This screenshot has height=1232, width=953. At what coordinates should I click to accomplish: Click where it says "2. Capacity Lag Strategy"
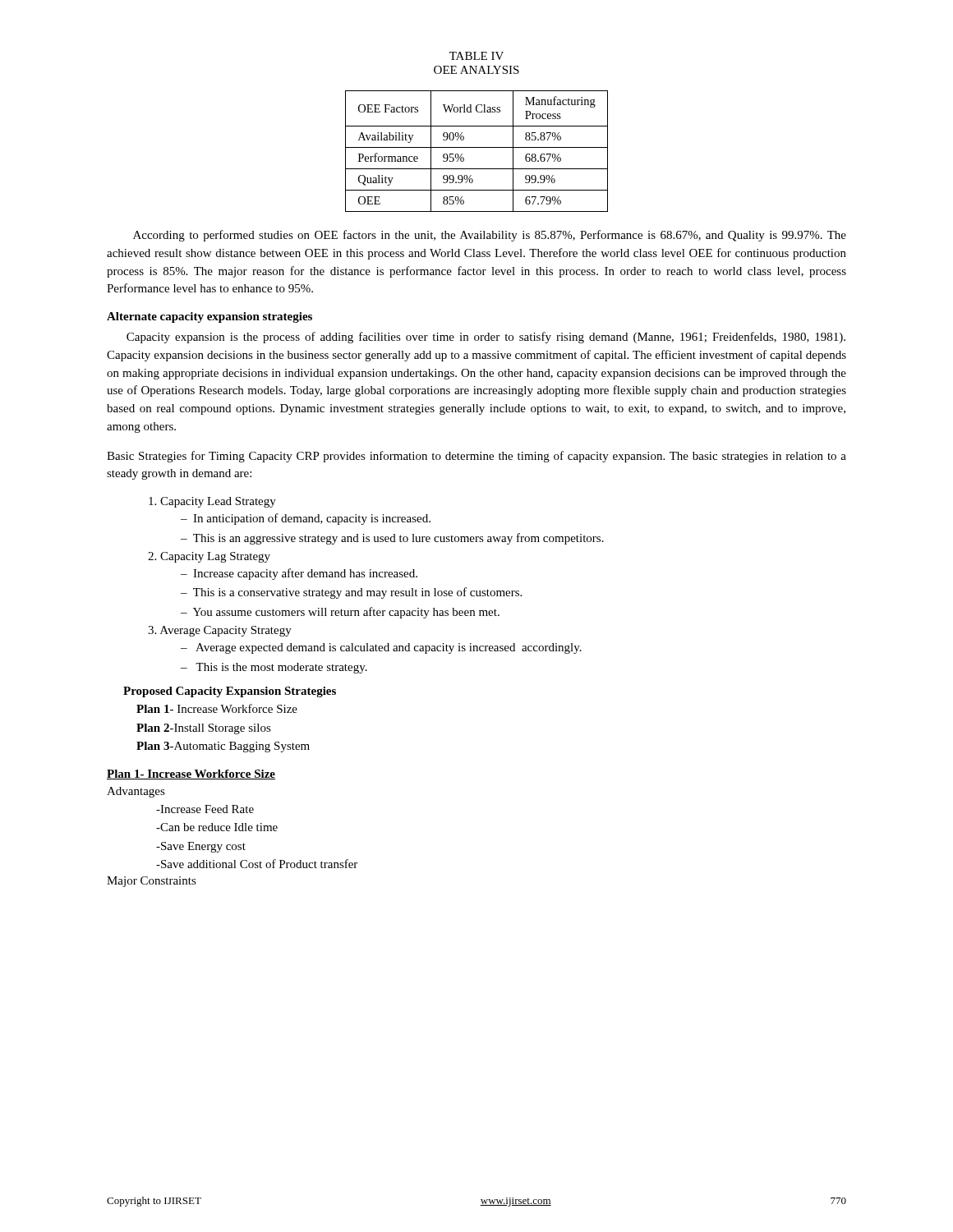(x=209, y=556)
